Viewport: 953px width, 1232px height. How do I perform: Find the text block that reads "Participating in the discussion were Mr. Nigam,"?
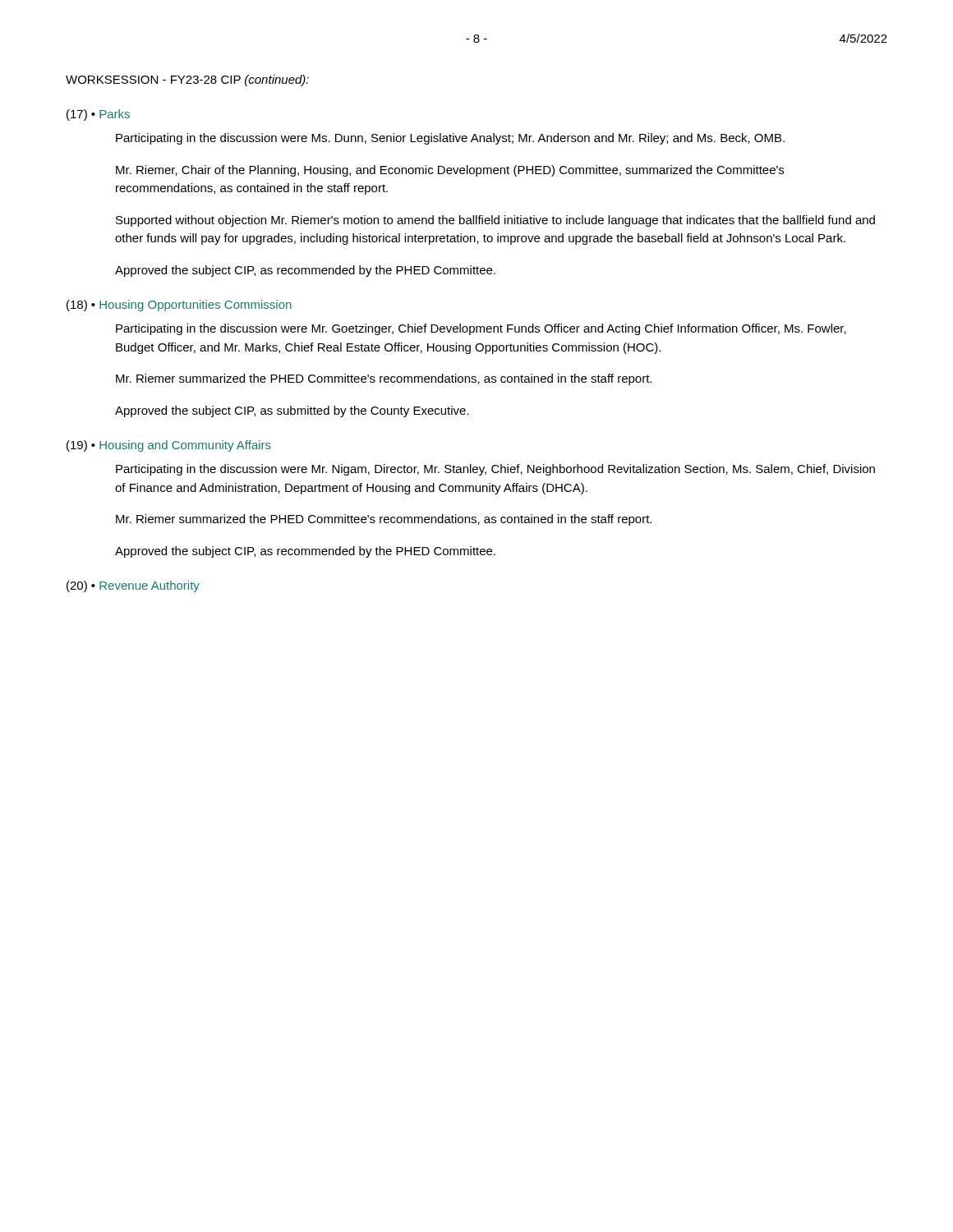[495, 478]
